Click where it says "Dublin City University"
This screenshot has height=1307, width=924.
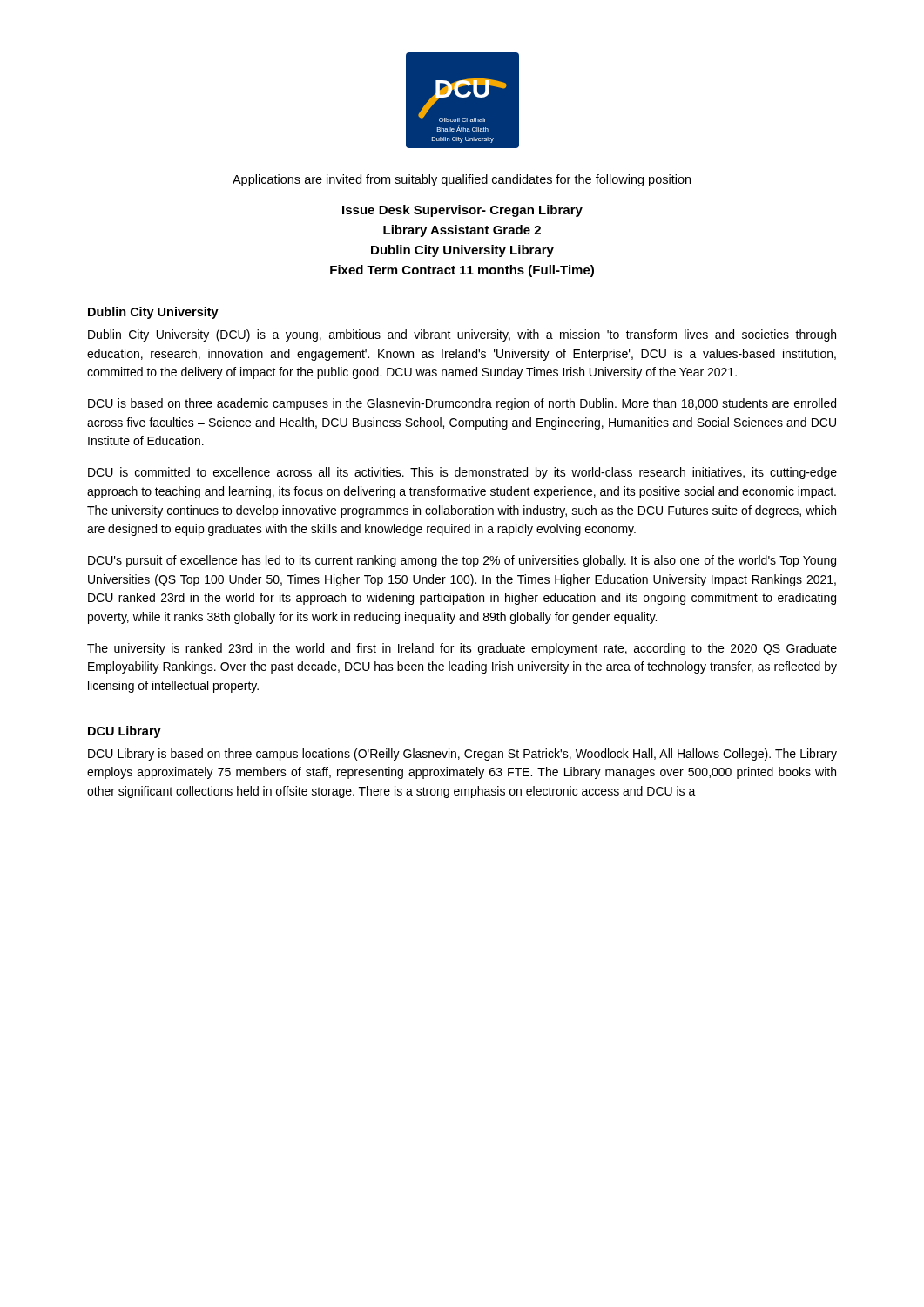pos(153,312)
